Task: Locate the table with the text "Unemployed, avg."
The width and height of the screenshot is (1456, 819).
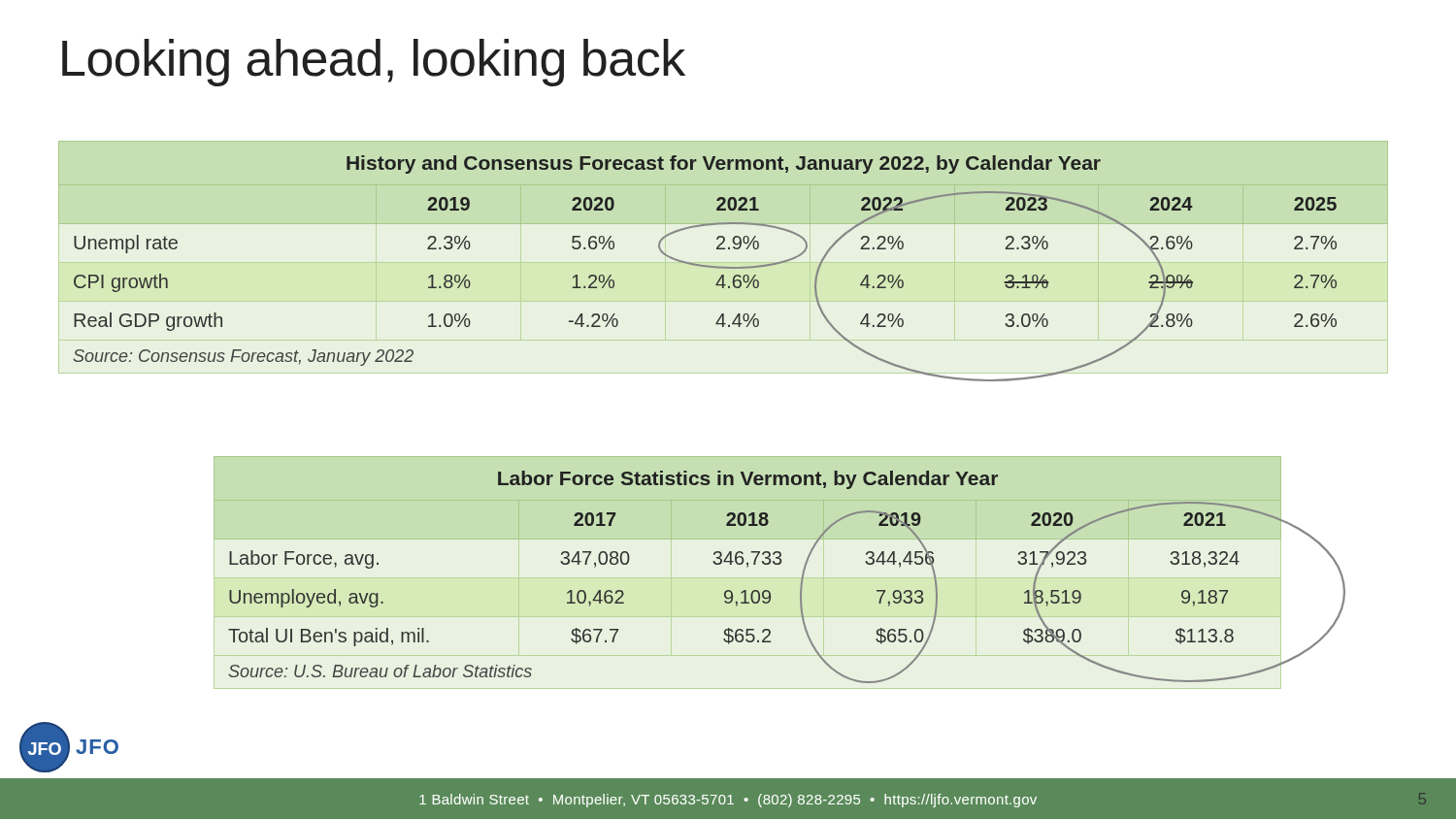Action: click(747, 573)
